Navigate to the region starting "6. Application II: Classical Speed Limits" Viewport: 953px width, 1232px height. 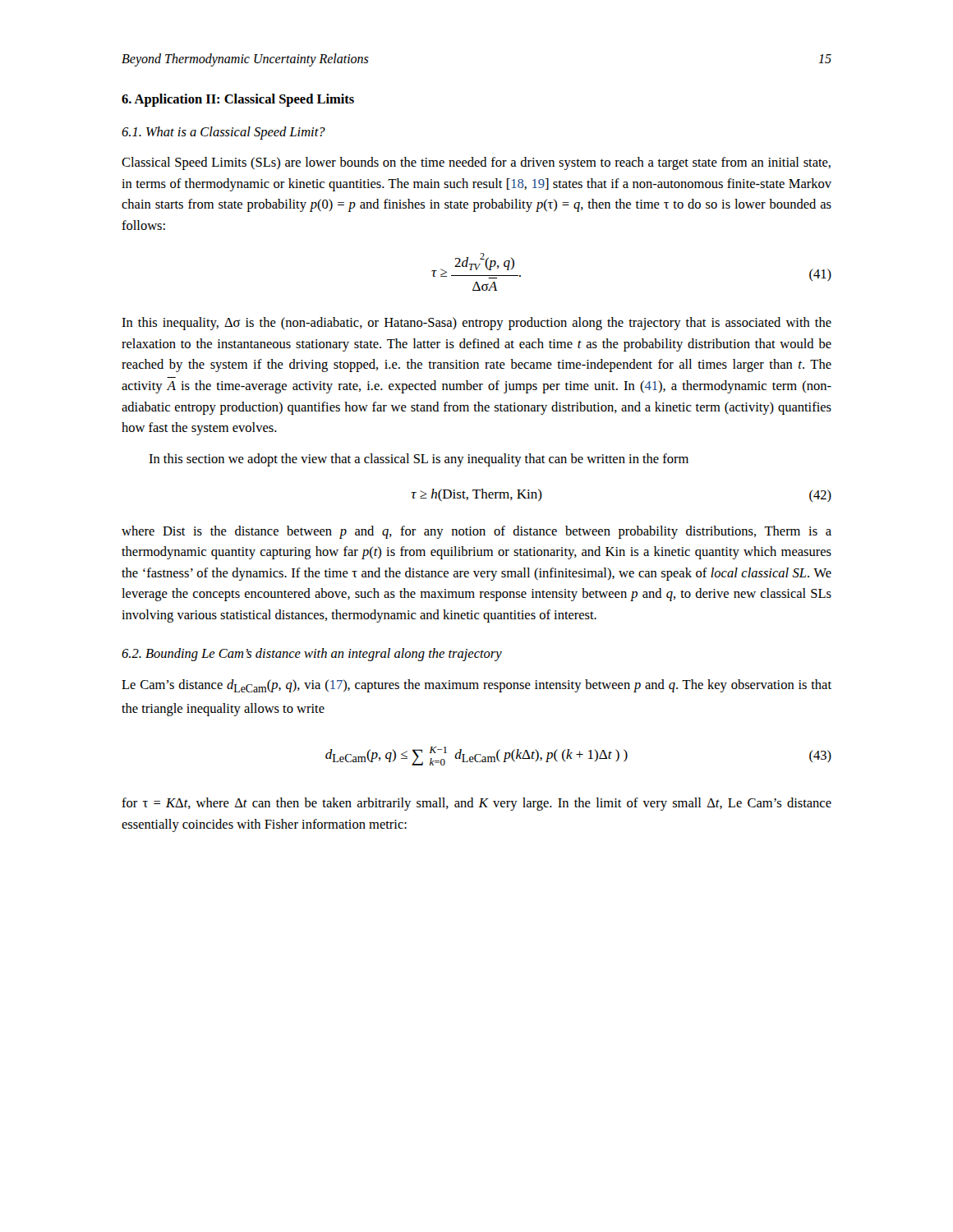click(238, 99)
